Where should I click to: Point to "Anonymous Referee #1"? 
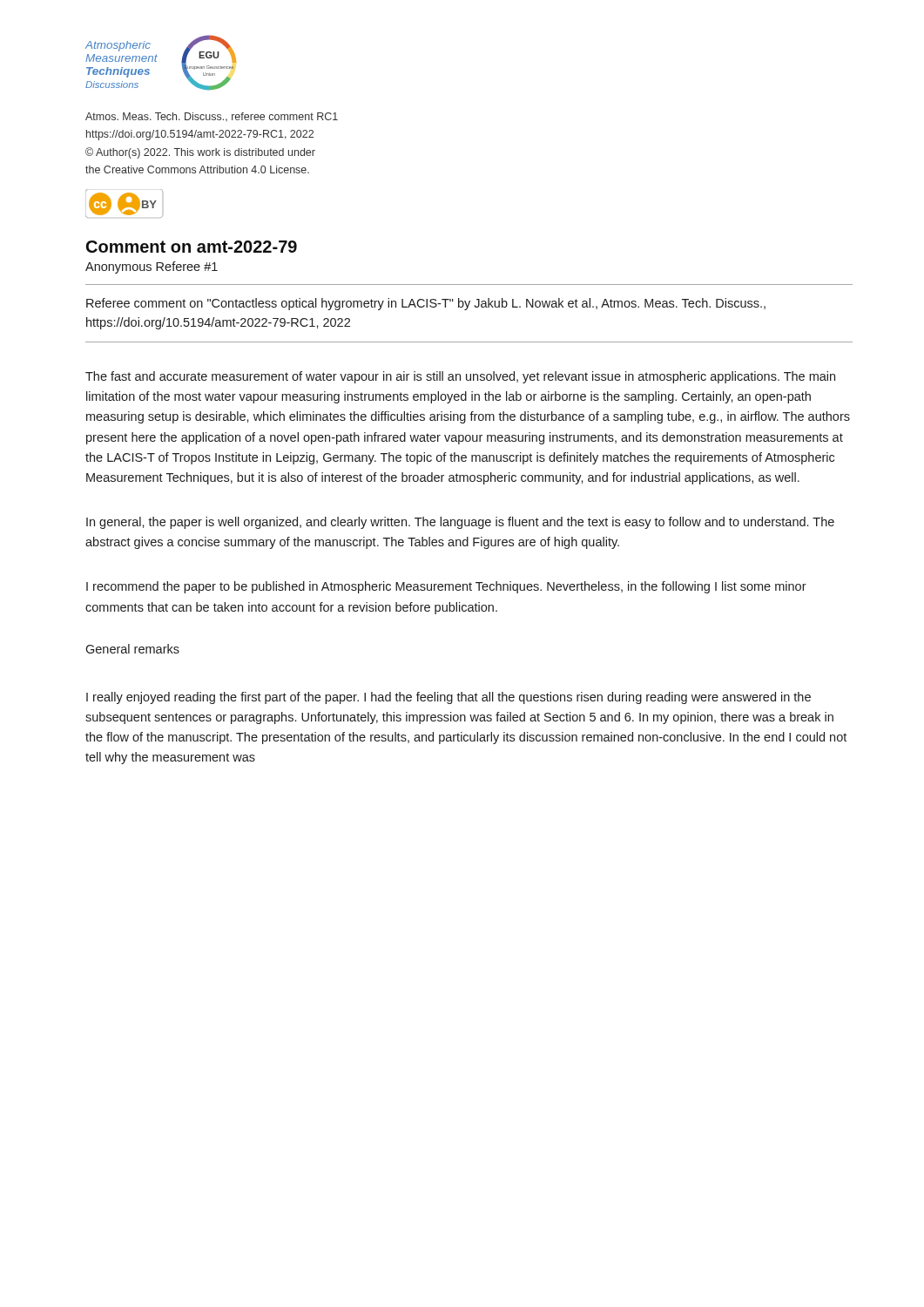[152, 267]
